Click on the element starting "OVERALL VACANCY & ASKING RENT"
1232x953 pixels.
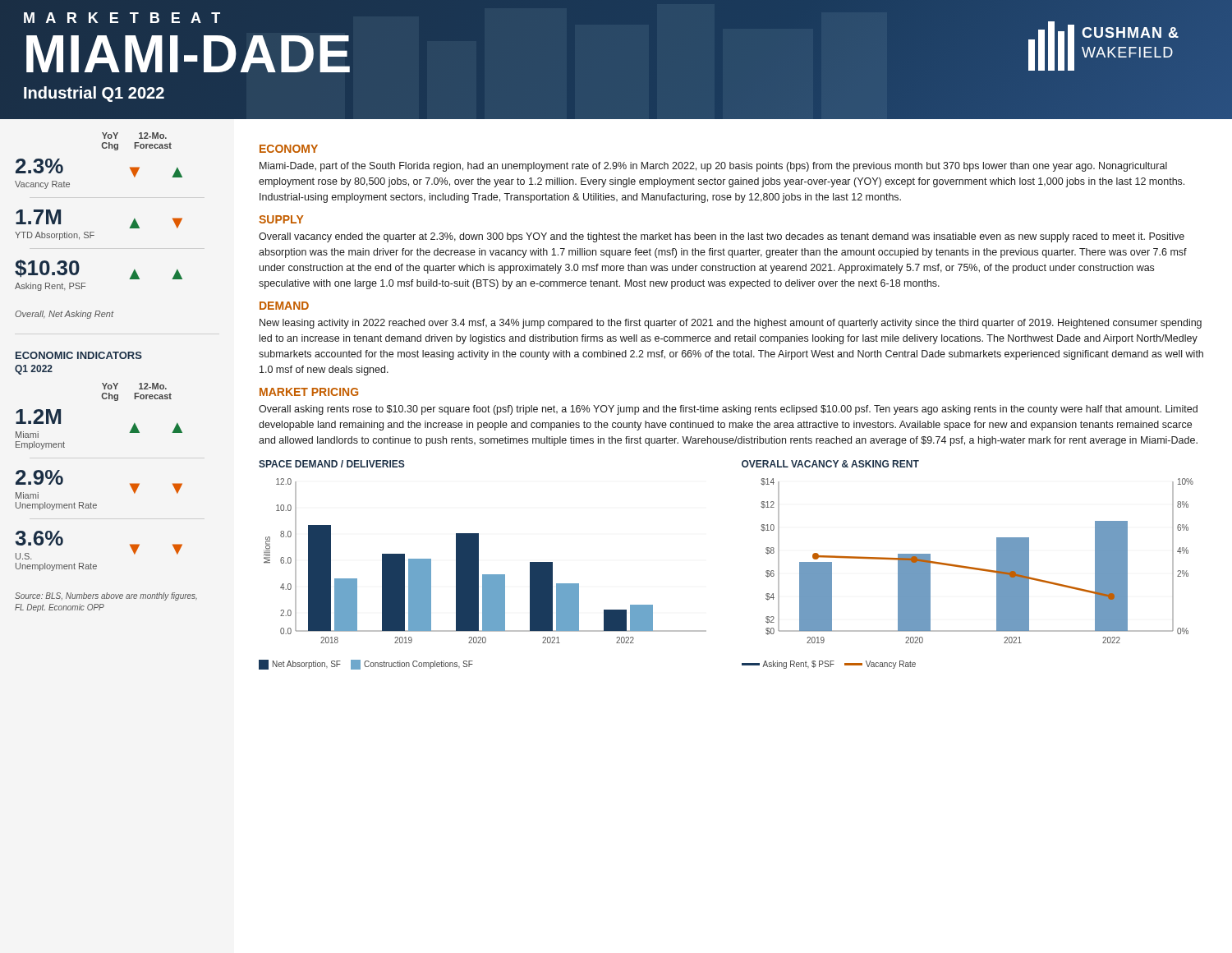(830, 464)
